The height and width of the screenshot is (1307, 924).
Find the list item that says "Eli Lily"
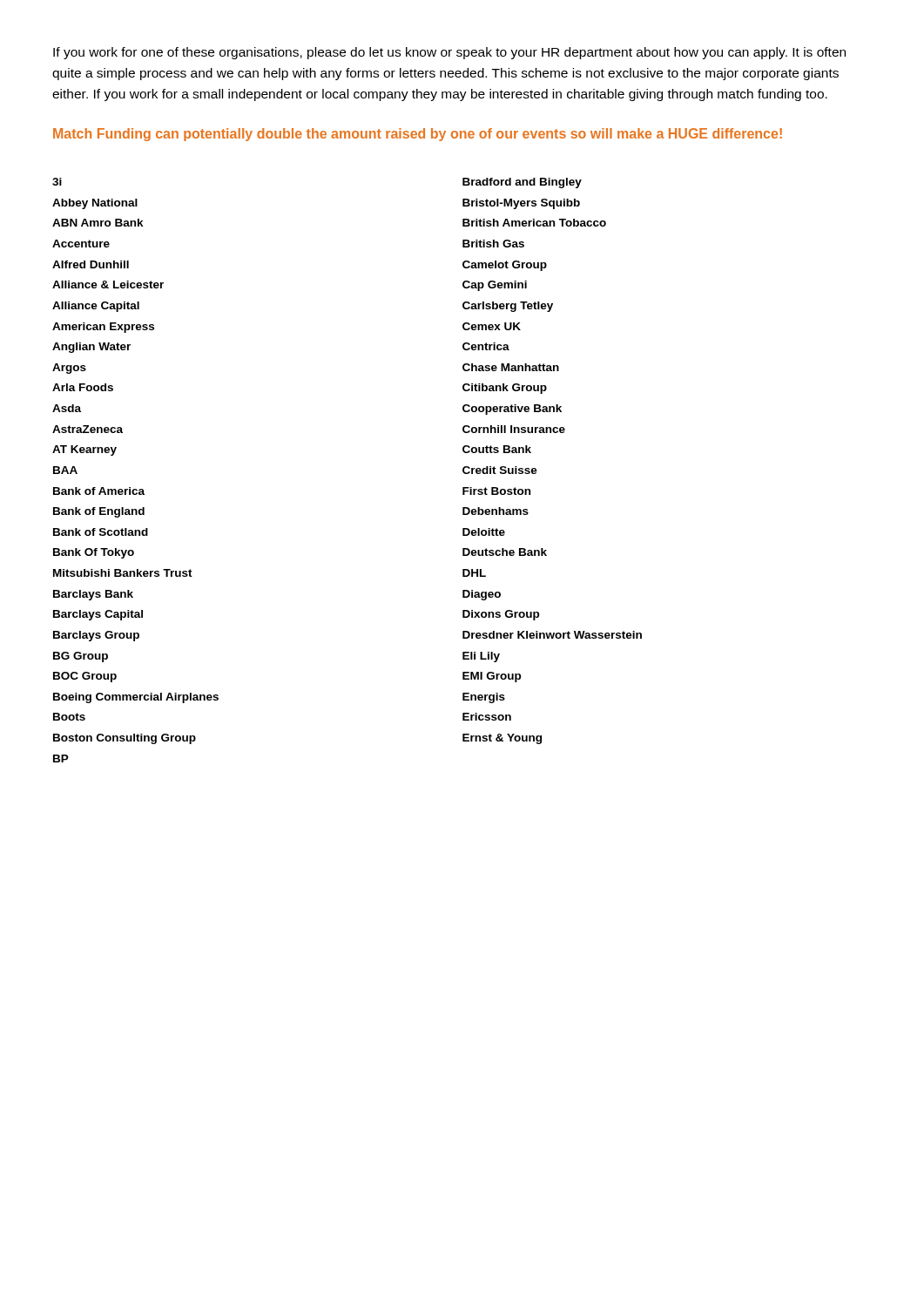point(481,655)
